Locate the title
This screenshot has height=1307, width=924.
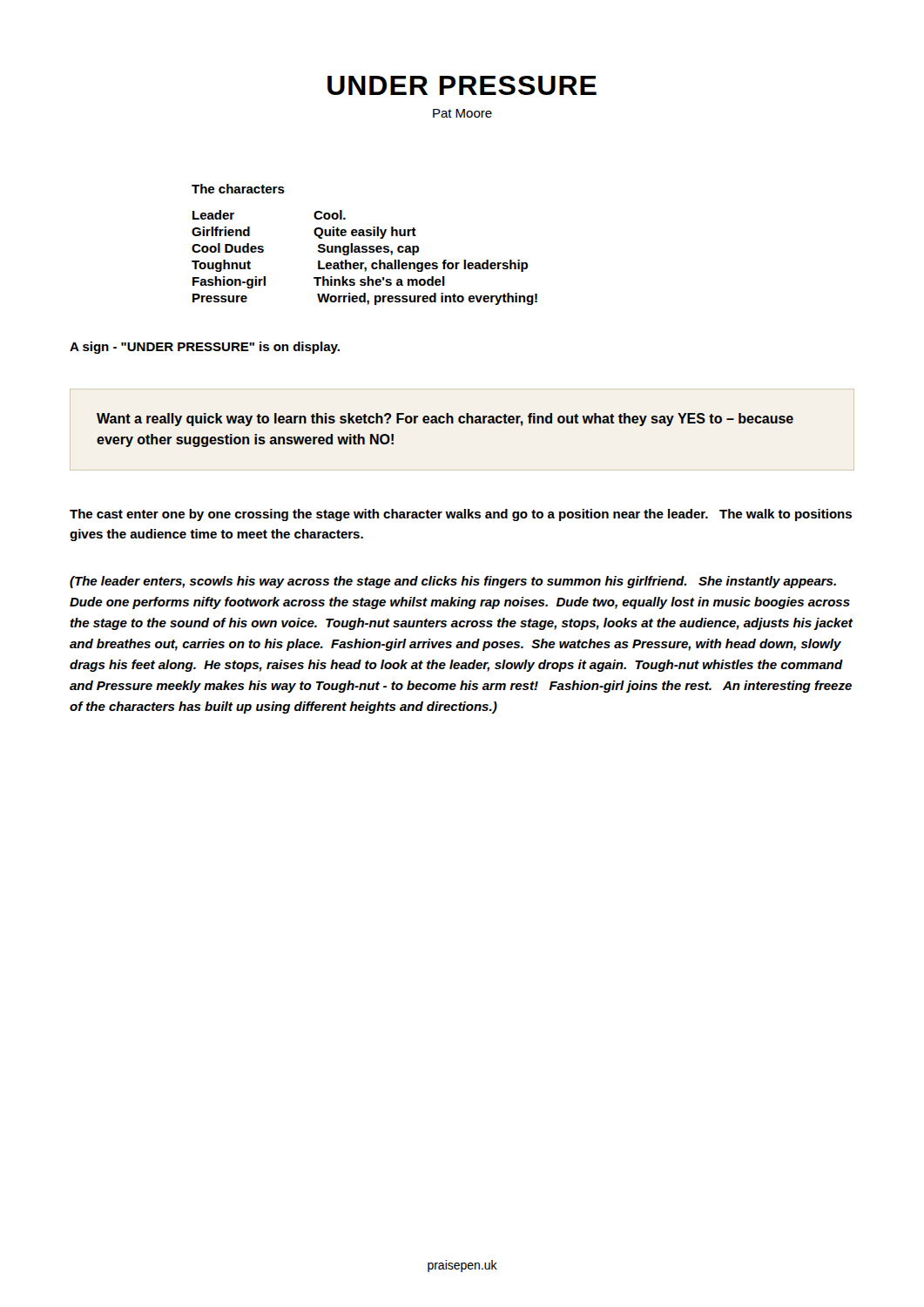(462, 86)
